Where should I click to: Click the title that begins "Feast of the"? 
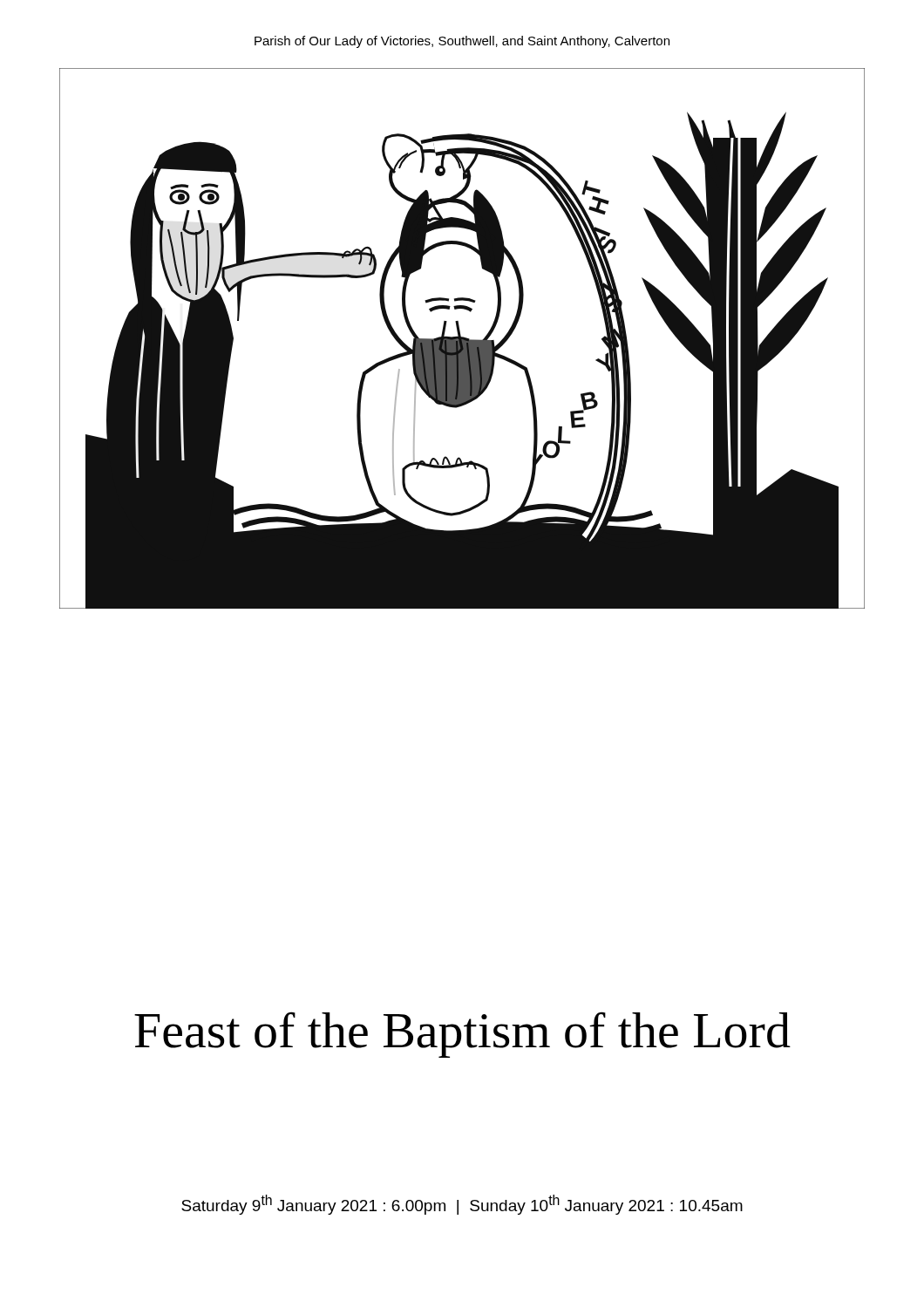[x=462, y=1030]
